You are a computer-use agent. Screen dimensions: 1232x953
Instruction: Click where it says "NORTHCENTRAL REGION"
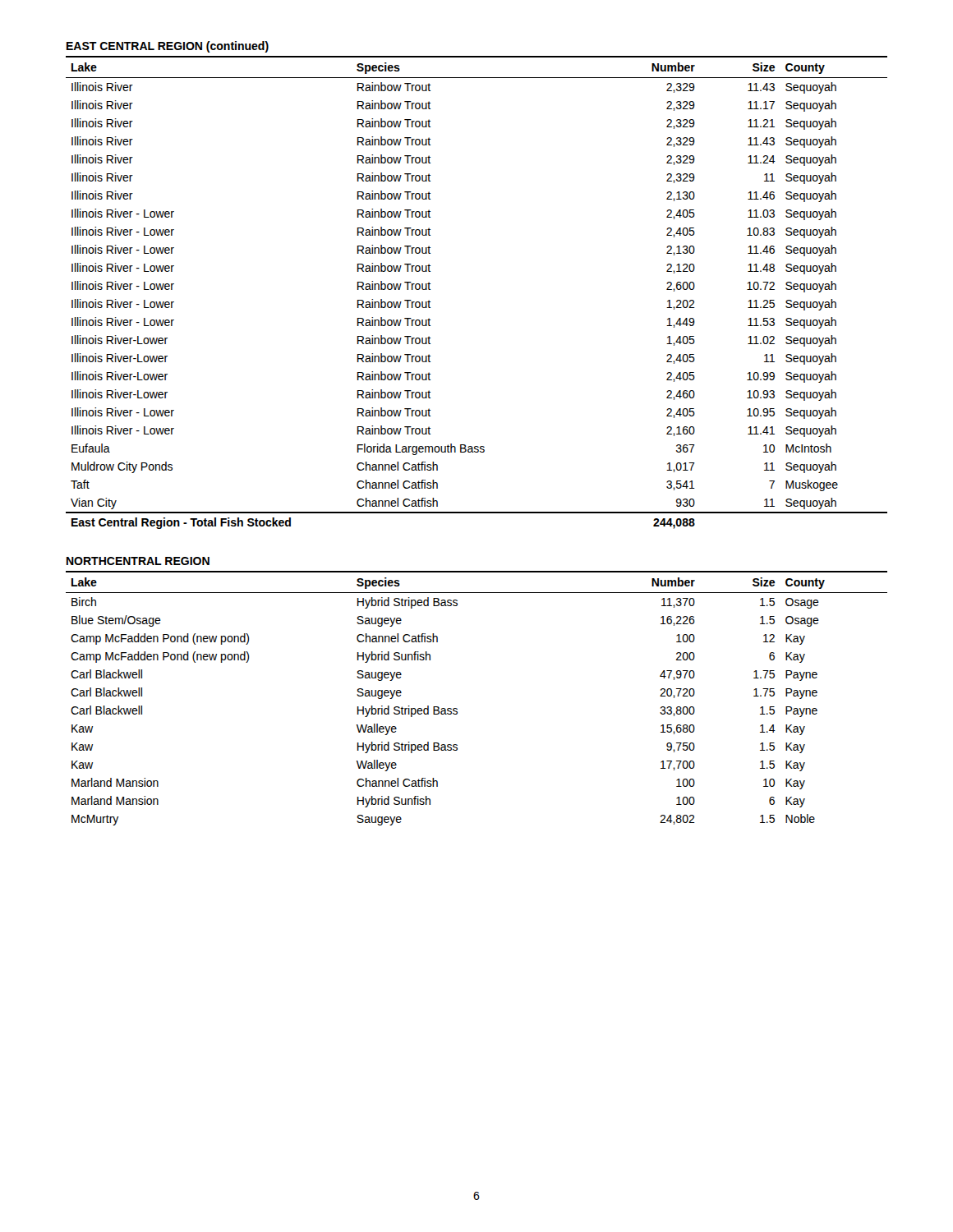point(138,561)
